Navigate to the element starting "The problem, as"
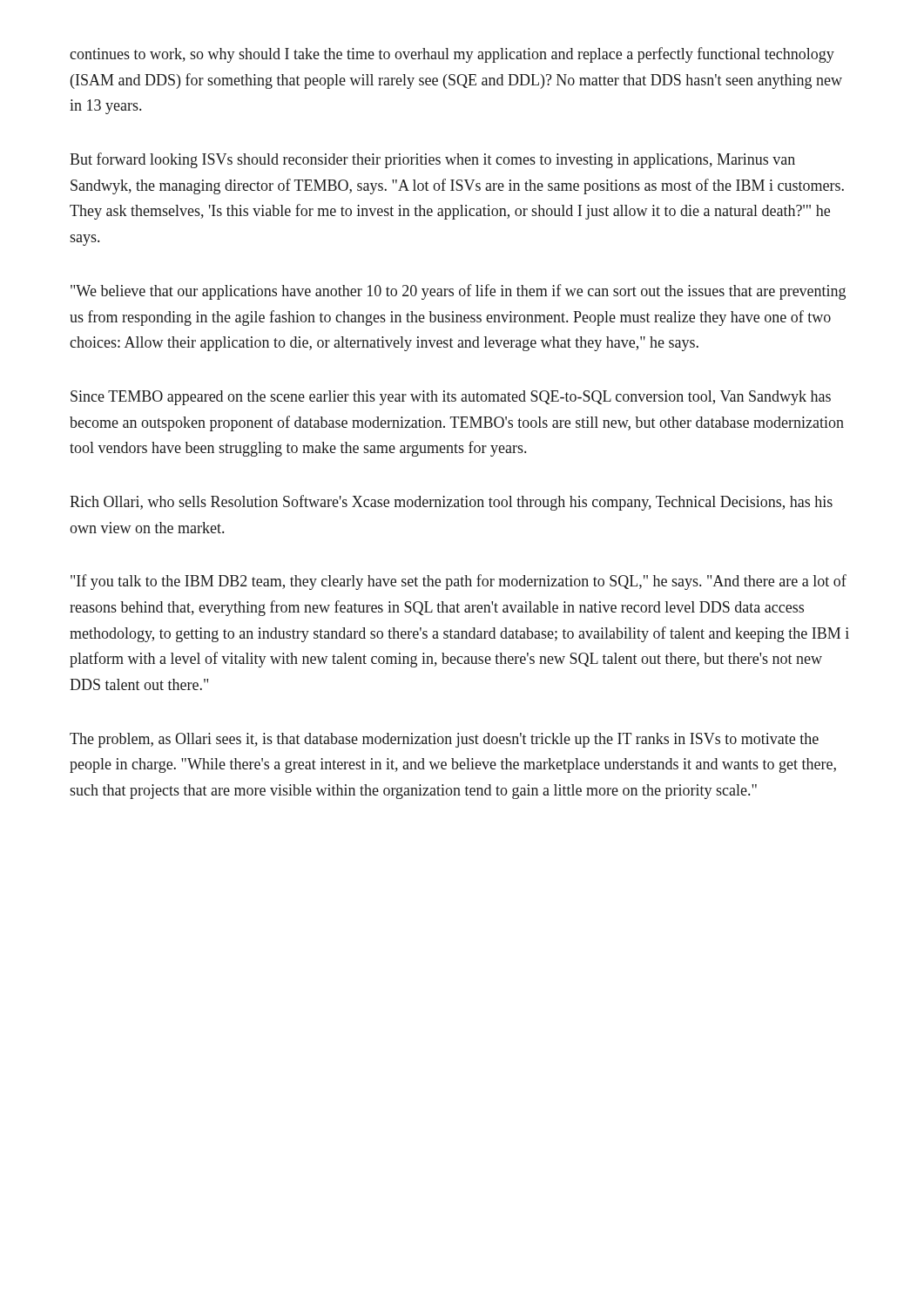Image resolution: width=924 pixels, height=1307 pixels. (x=453, y=765)
